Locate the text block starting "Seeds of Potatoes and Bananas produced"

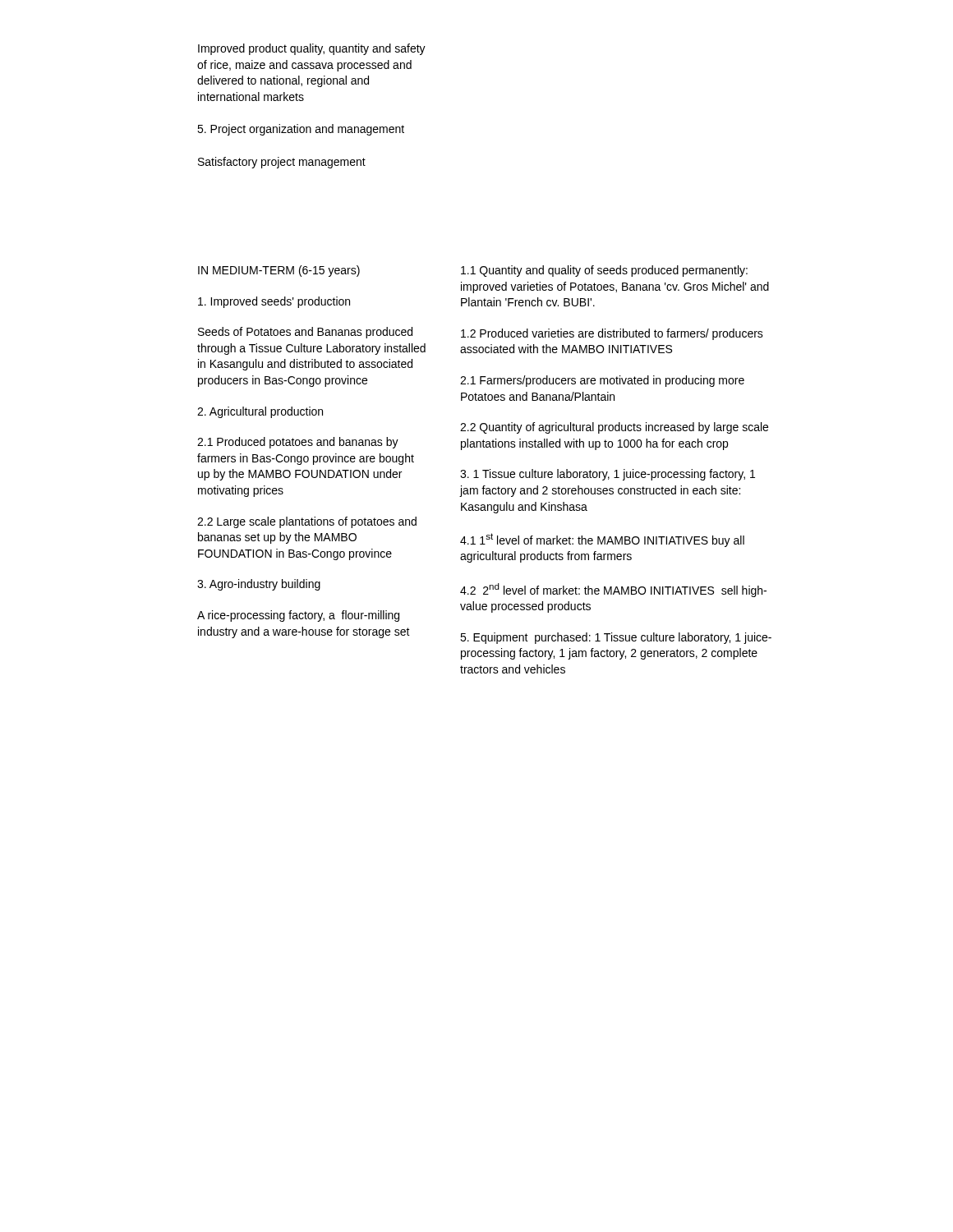312,357
